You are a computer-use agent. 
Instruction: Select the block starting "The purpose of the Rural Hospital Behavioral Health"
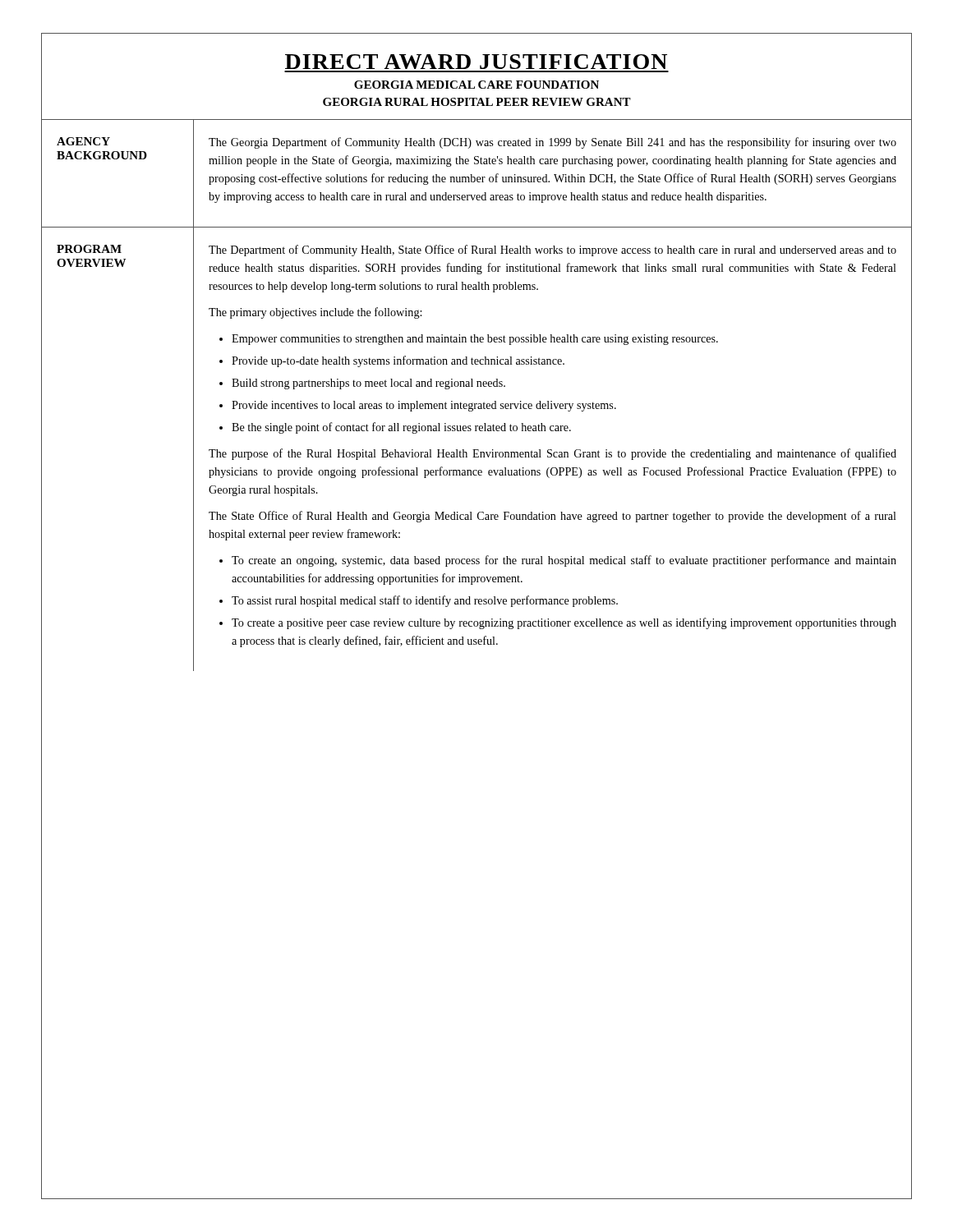point(552,454)
